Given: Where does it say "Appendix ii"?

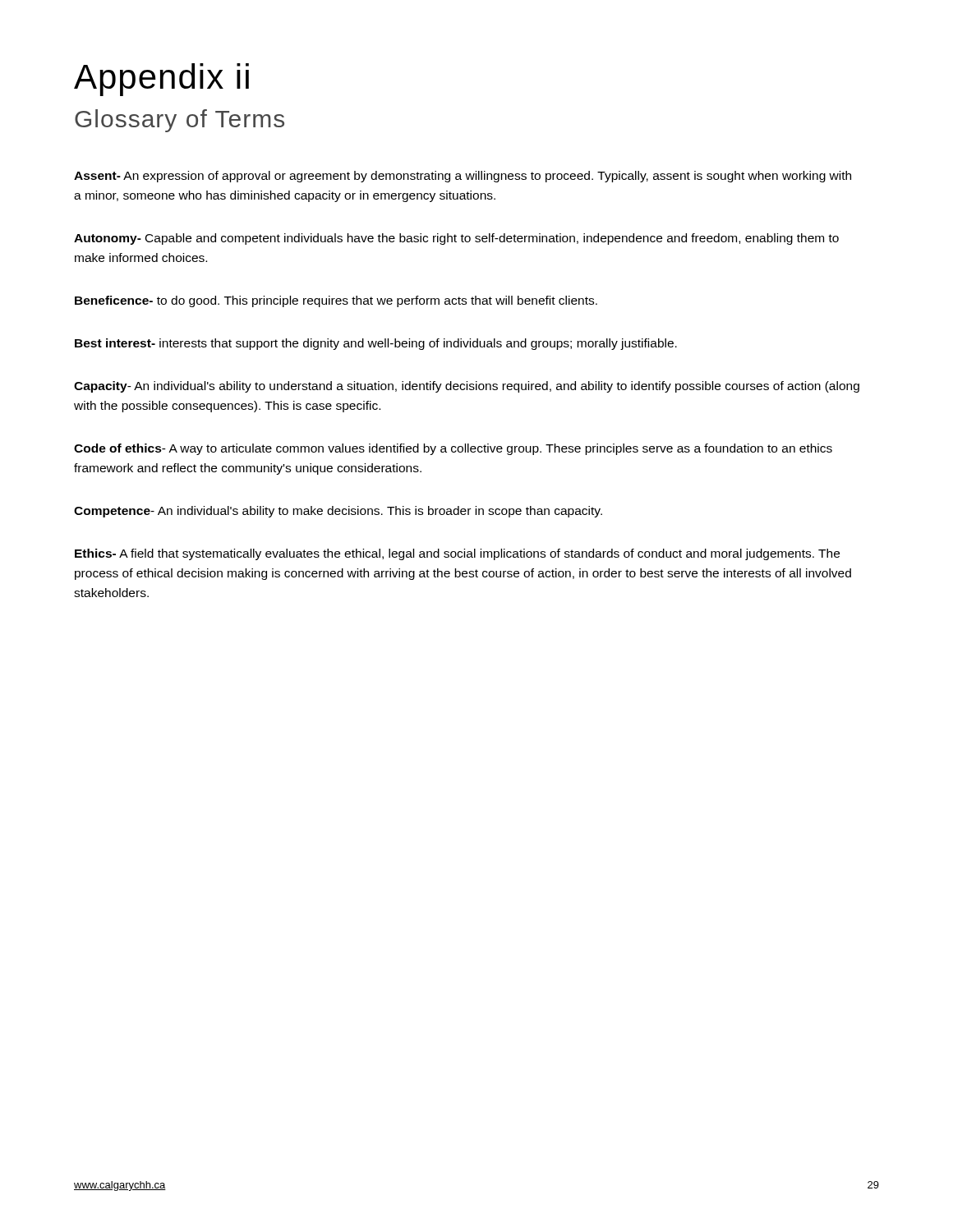Looking at the screenshot, I should (x=161, y=80).
